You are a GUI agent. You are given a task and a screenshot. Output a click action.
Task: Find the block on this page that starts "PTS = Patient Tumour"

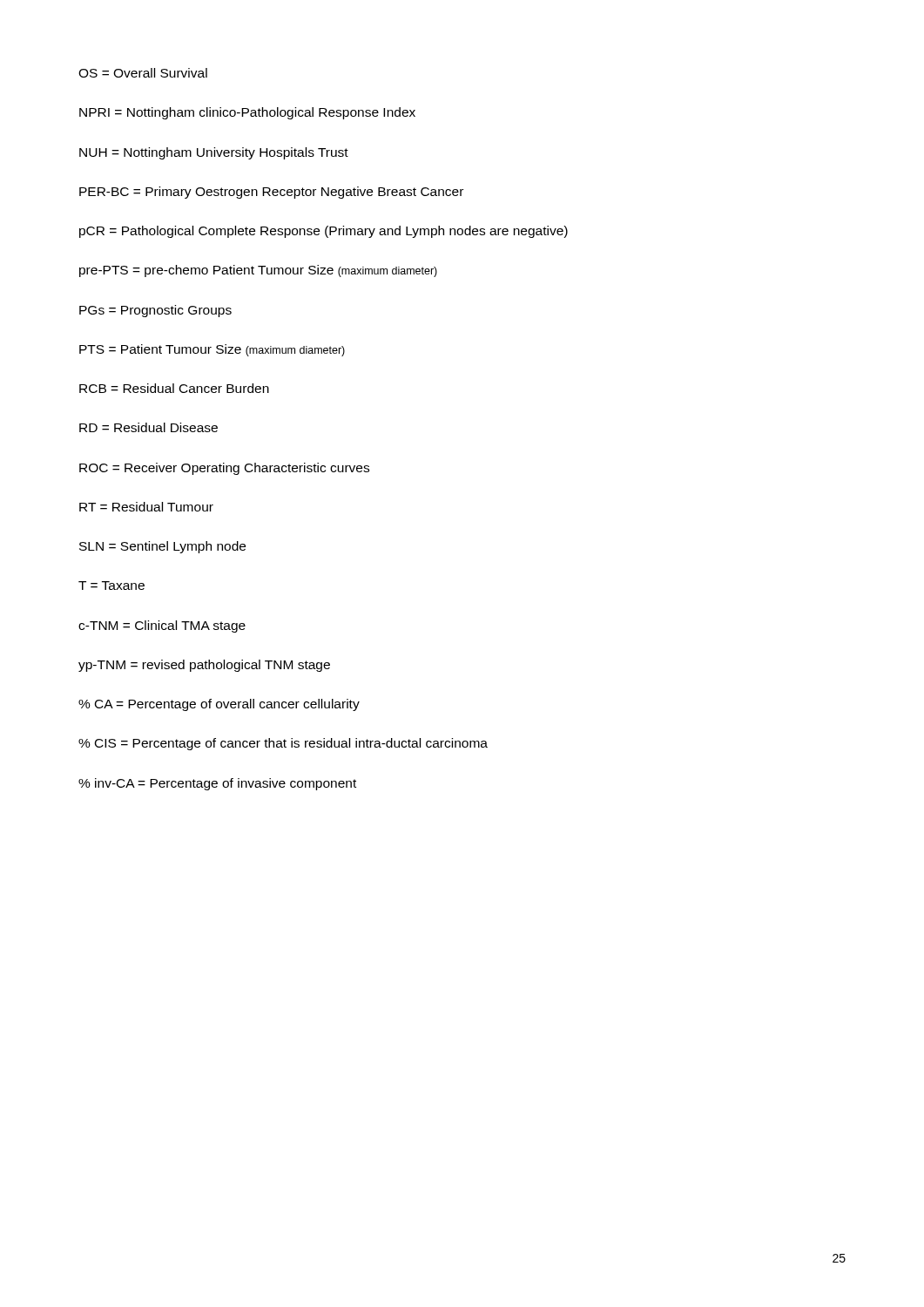(212, 349)
